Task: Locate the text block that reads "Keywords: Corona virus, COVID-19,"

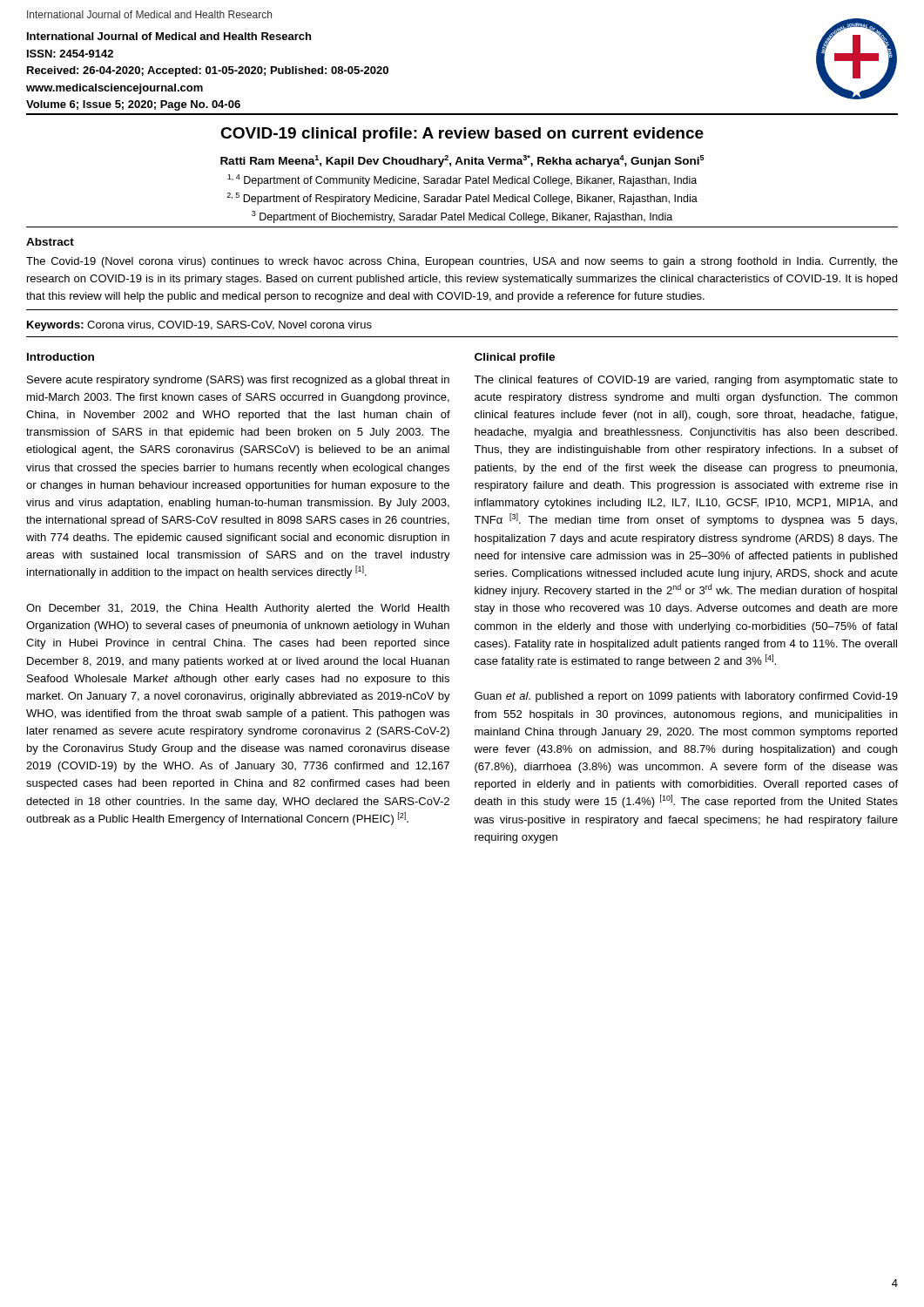Action: click(x=199, y=325)
